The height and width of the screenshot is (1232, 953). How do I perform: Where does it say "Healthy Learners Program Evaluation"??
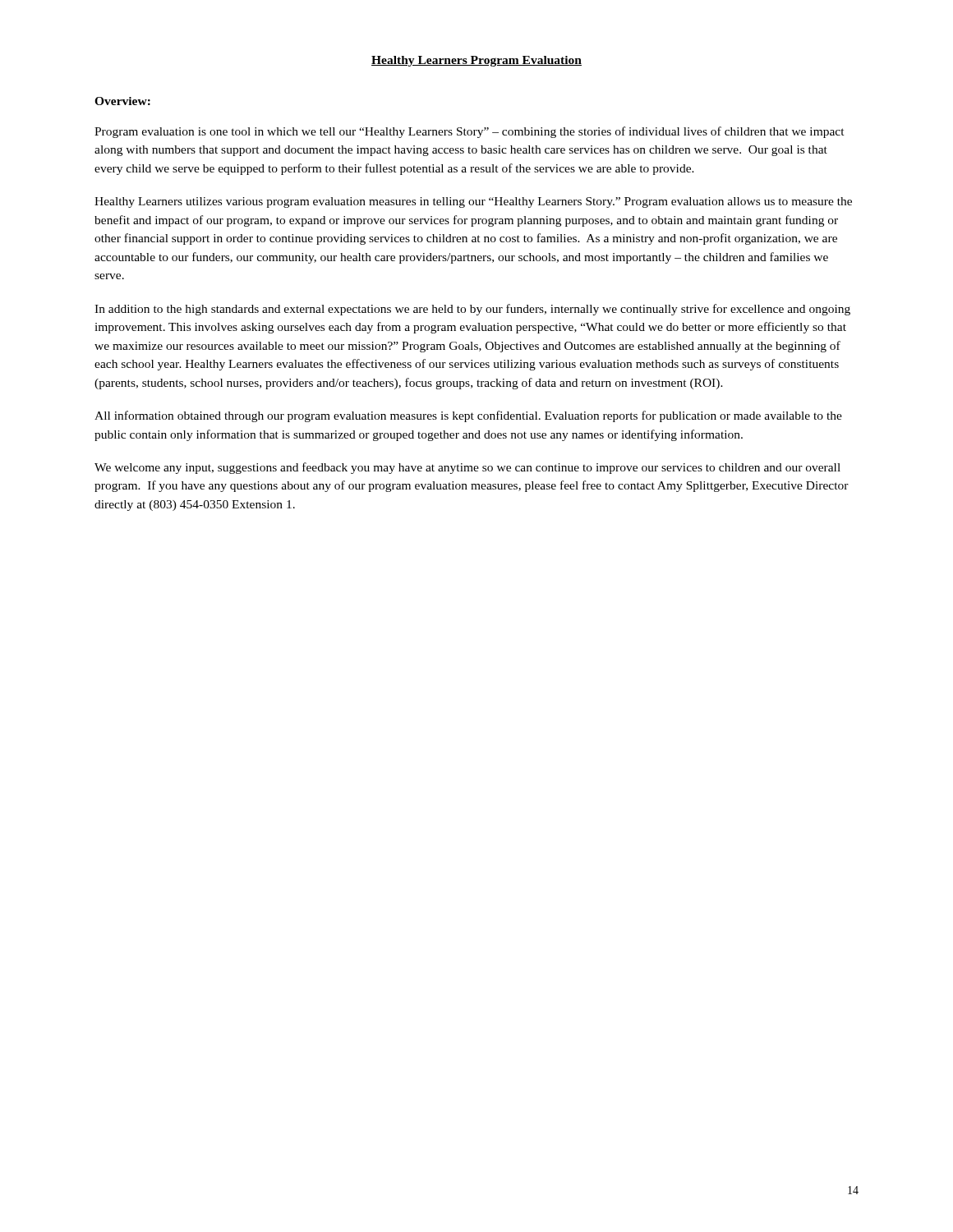(476, 60)
